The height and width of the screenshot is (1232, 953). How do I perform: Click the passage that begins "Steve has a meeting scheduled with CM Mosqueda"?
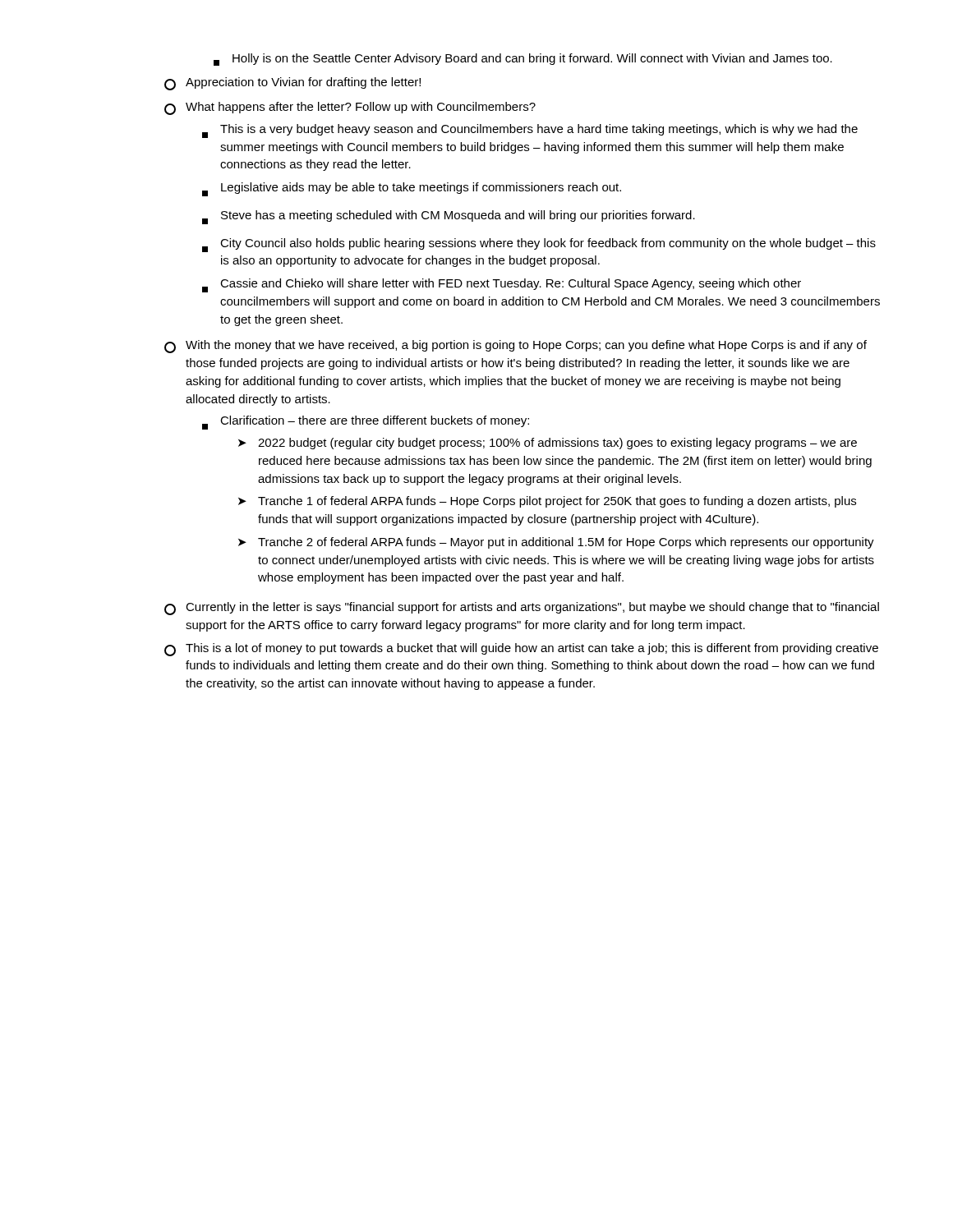click(x=545, y=217)
